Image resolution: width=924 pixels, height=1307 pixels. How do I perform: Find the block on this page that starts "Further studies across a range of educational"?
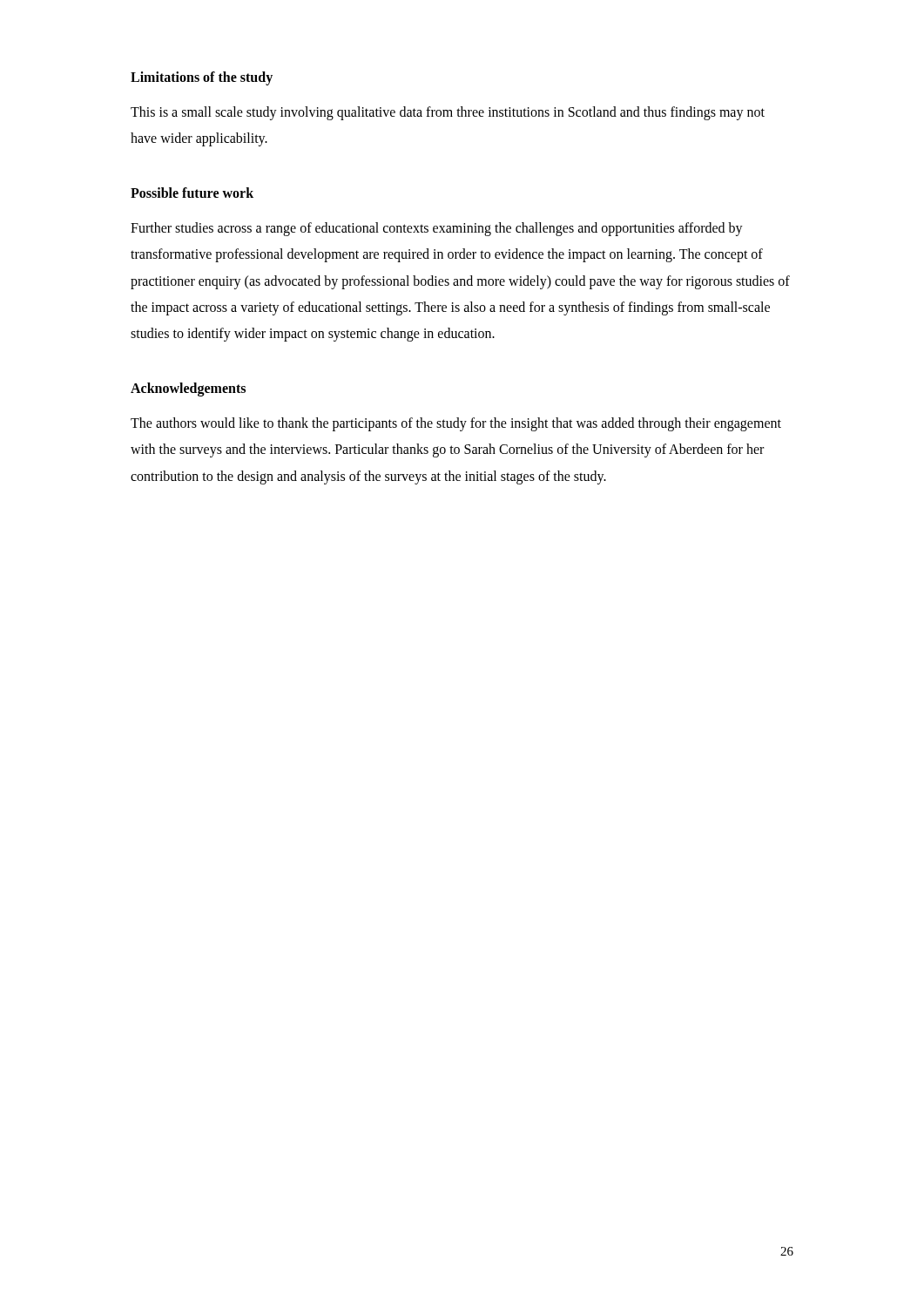(460, 281)
